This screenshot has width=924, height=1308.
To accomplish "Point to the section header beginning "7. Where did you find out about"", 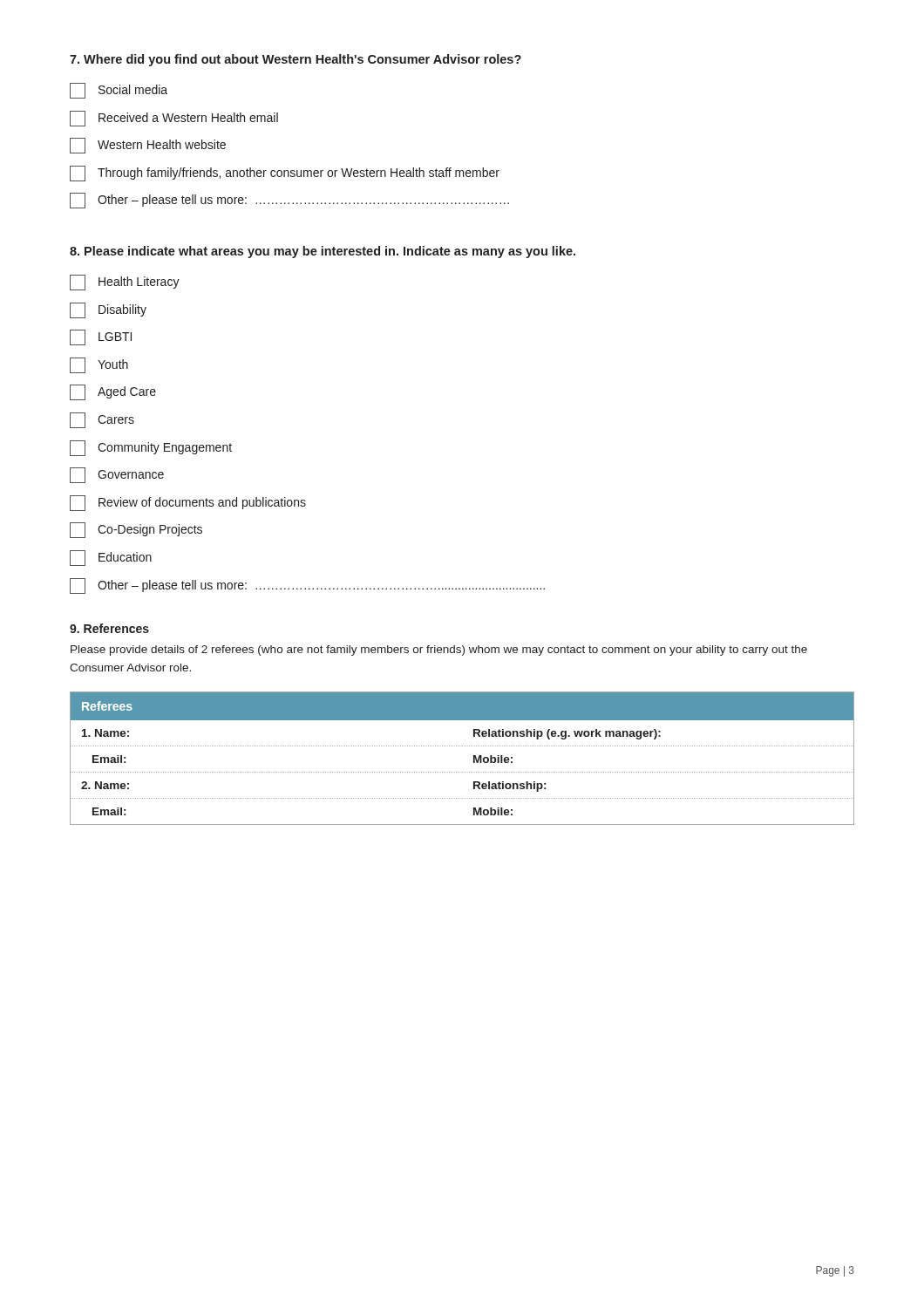I will tap(296, 59).
